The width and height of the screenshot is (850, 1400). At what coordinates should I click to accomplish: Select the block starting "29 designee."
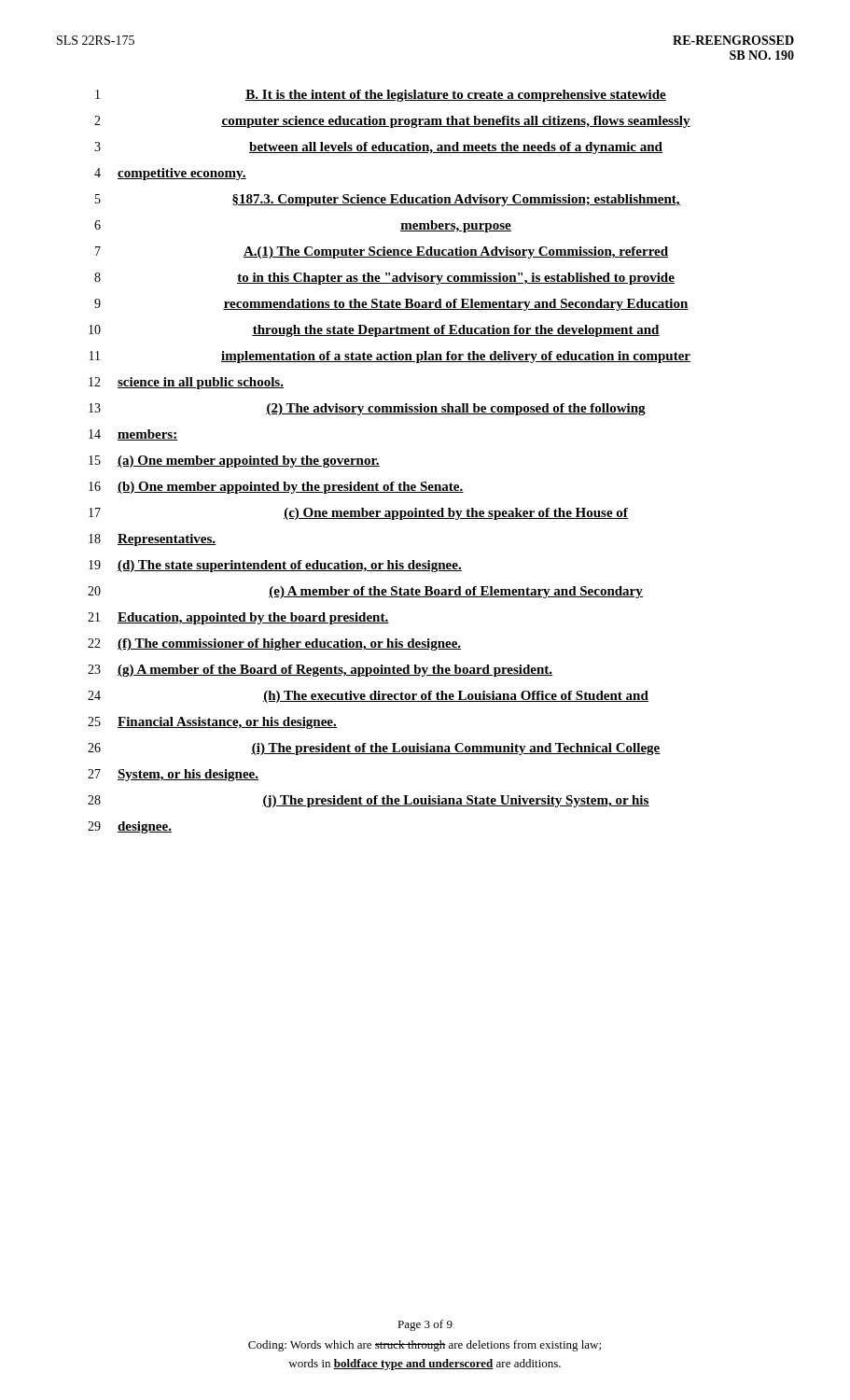click(130, 827)
